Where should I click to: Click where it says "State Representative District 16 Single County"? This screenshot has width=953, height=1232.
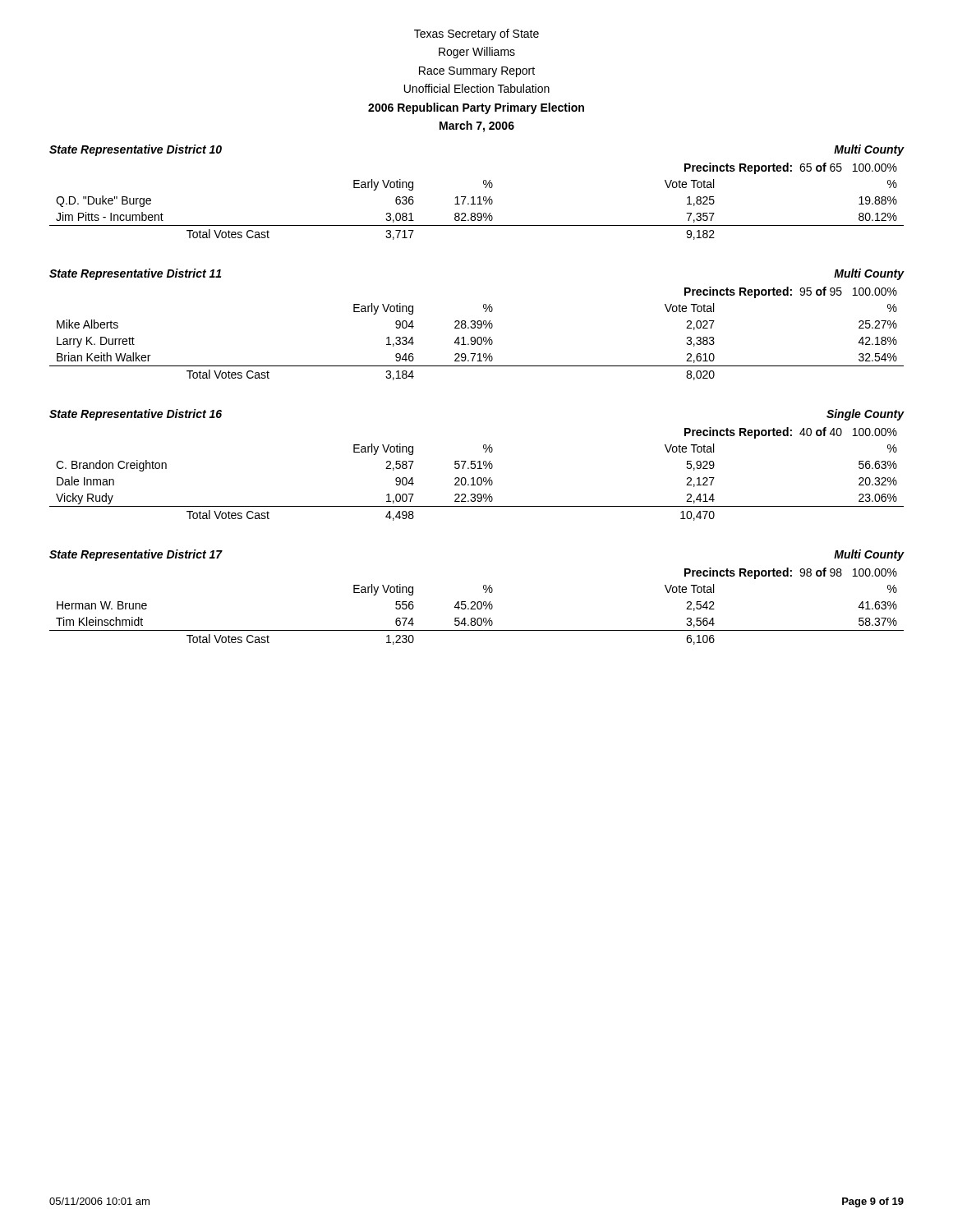[134, 414]
